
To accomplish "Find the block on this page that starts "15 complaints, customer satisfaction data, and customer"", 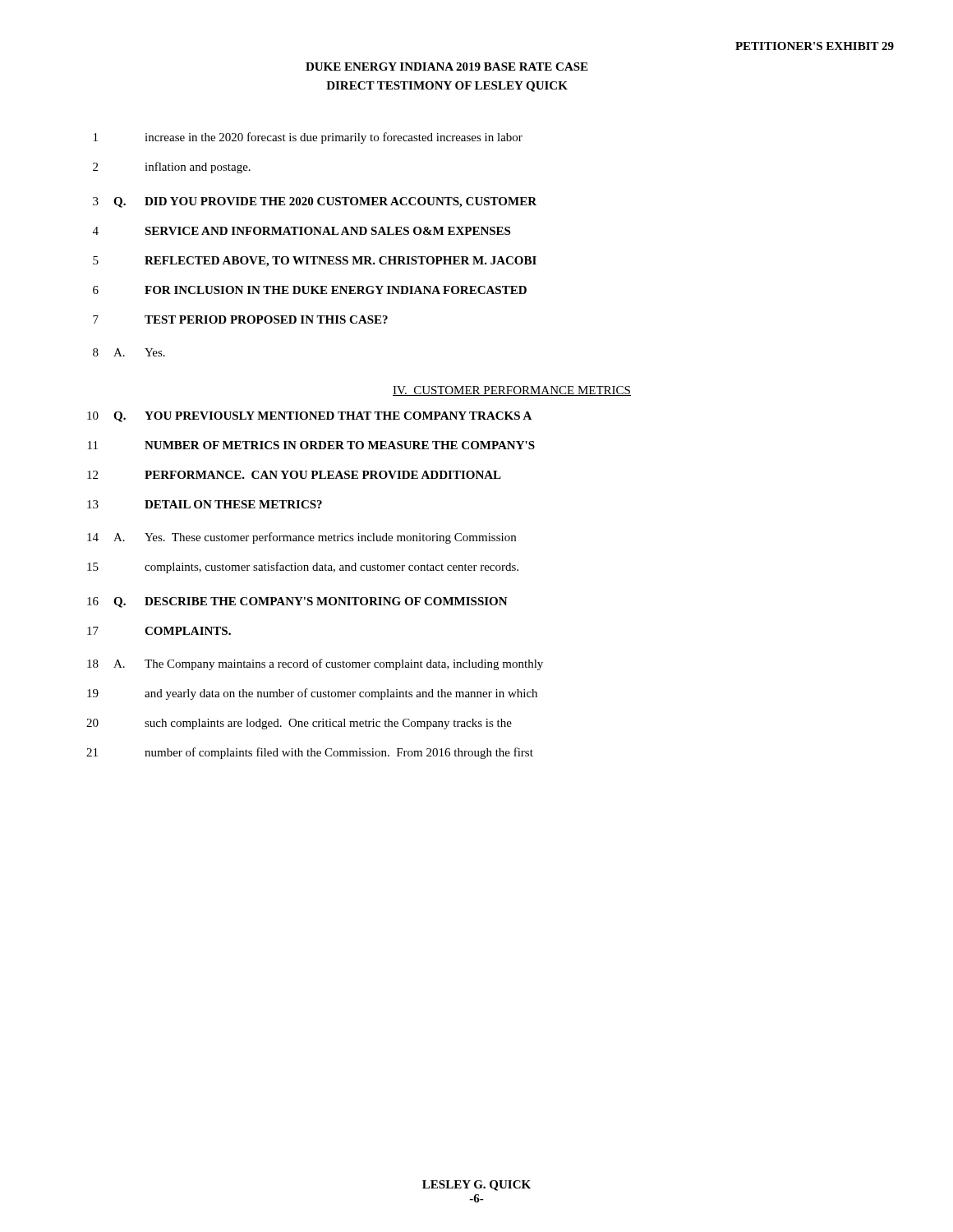I will tap(476, 567).
